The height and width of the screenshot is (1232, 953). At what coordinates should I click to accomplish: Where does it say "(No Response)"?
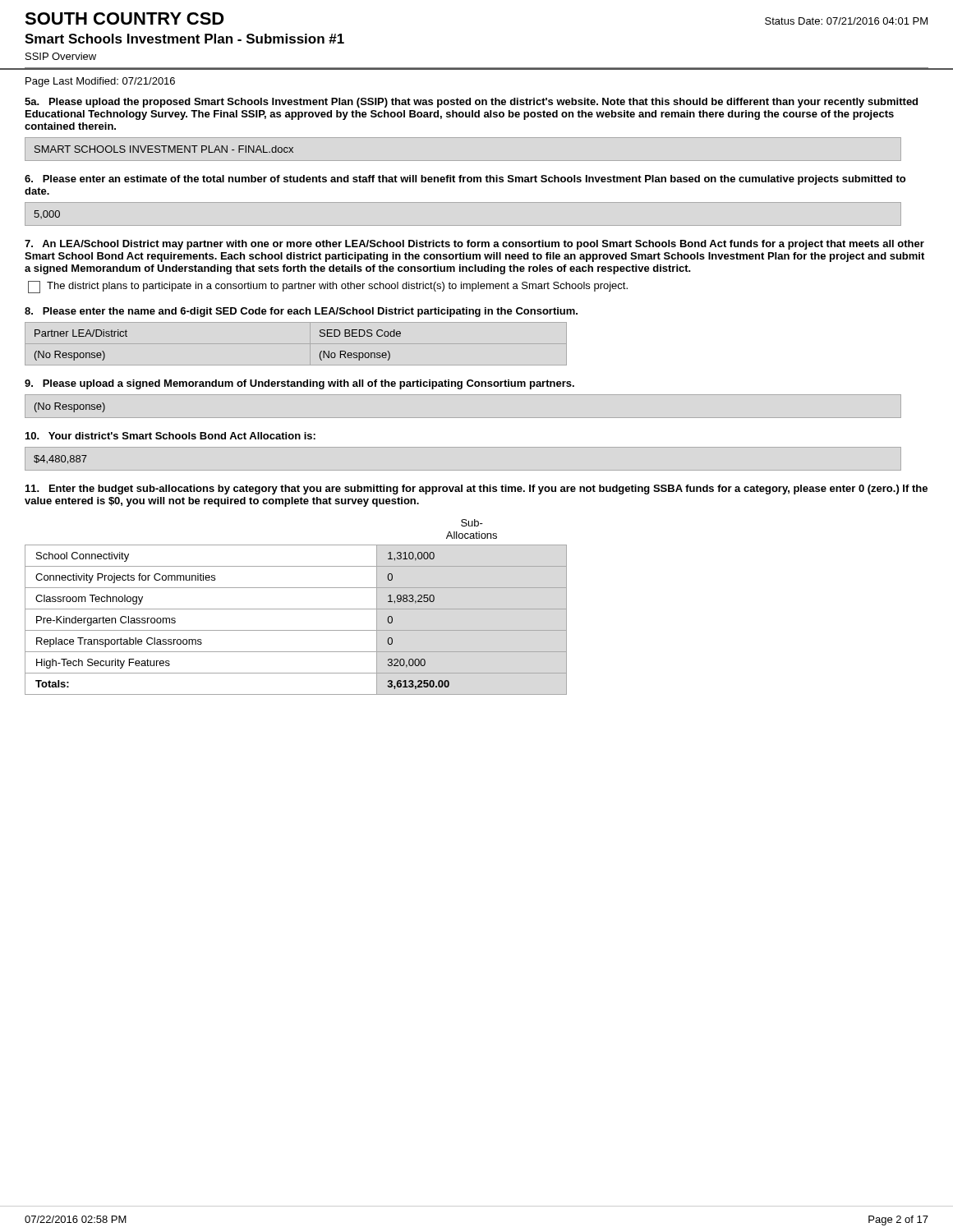[x=70, y=406]
